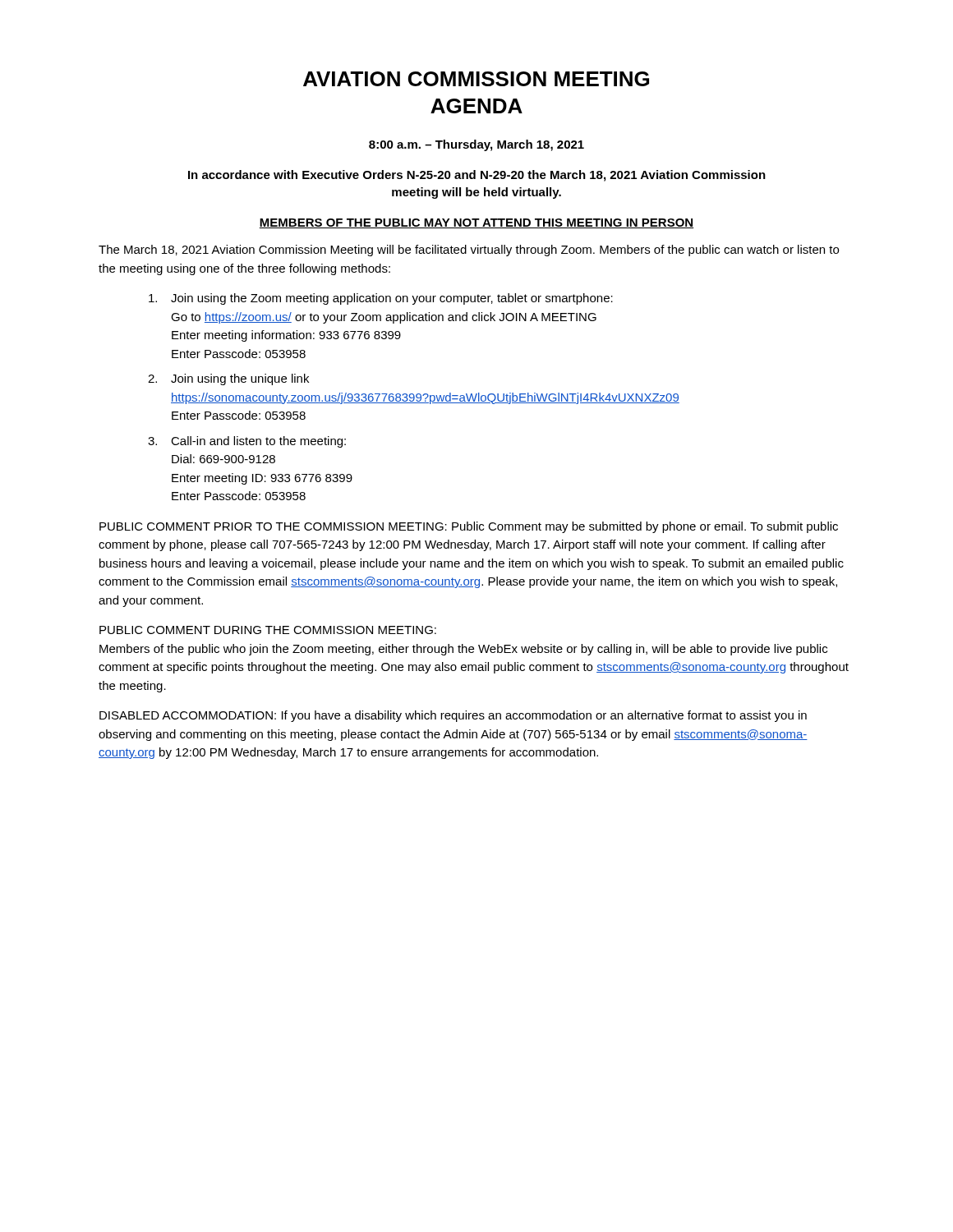Locate the region starting "8:00 a.m. – Thursday, March 18, 2021"

pyautogui.click(x=476, y=144)
